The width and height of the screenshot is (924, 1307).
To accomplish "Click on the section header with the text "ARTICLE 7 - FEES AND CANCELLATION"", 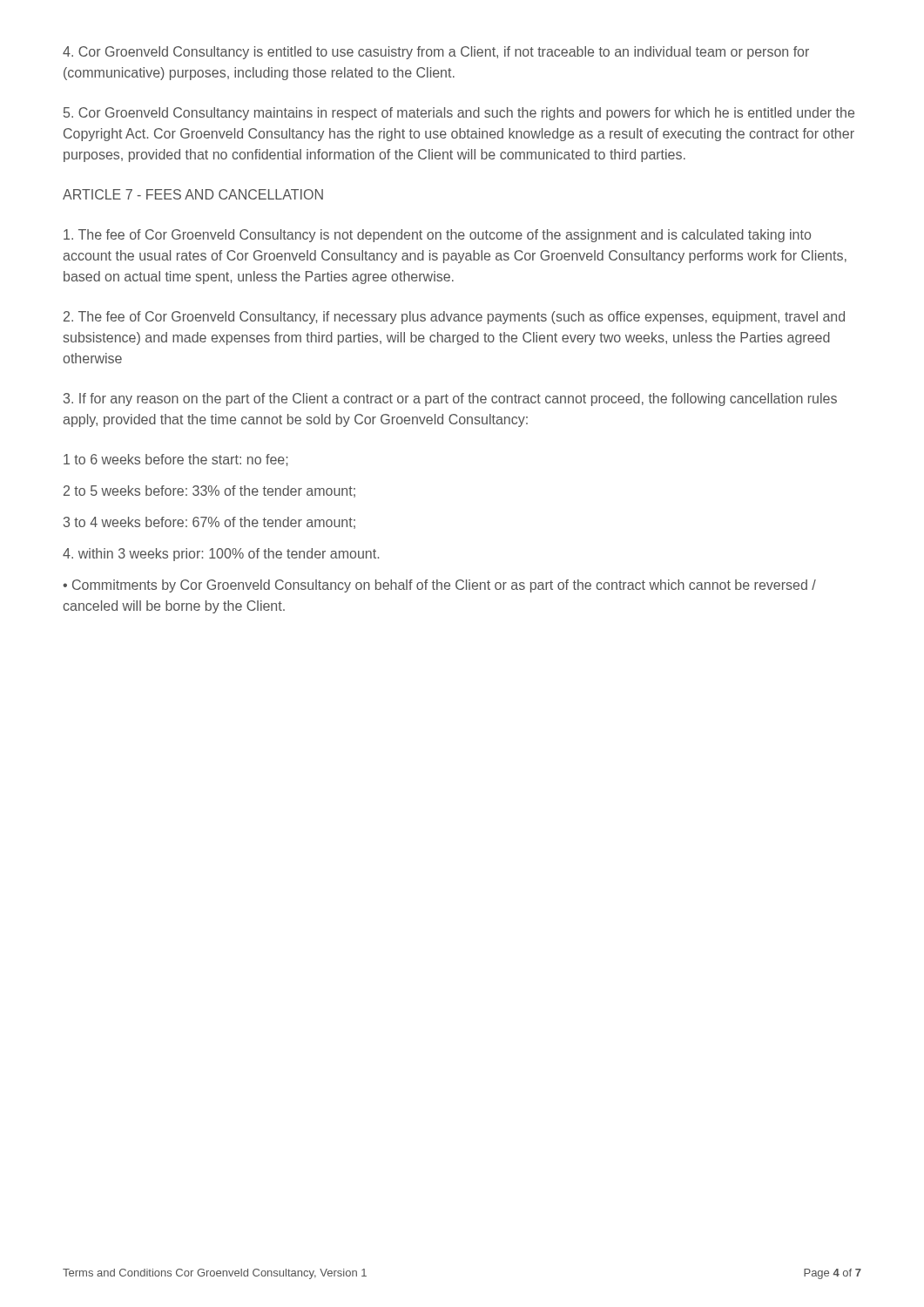I will click(x=193, y=195).
